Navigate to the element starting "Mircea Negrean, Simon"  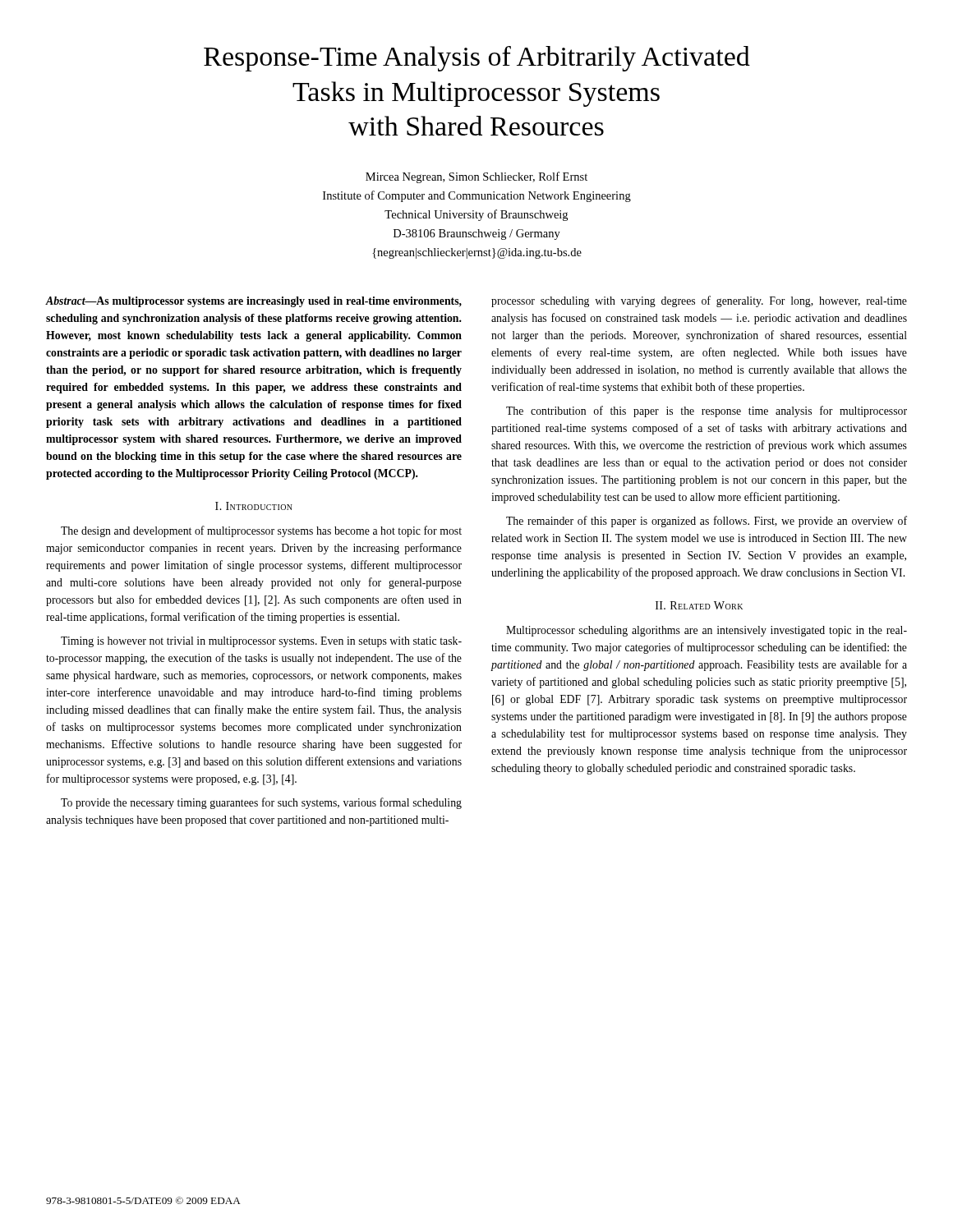pyautogui.click(x=476, y=214)
